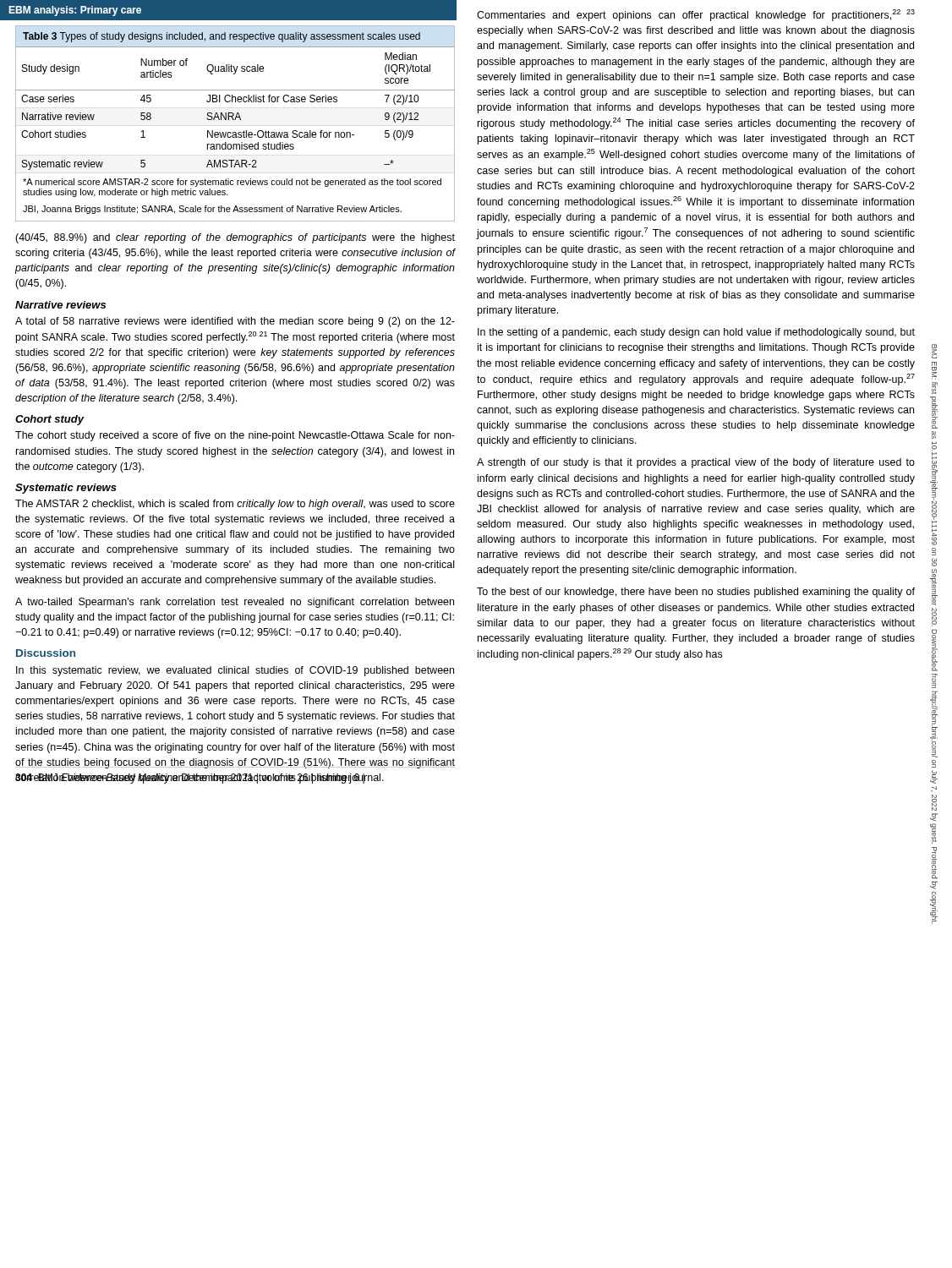The width and height of the screenshot is (952, 1268).
Task: Click the passage that begins "A strength of our study is"
Action: [696, 516]
